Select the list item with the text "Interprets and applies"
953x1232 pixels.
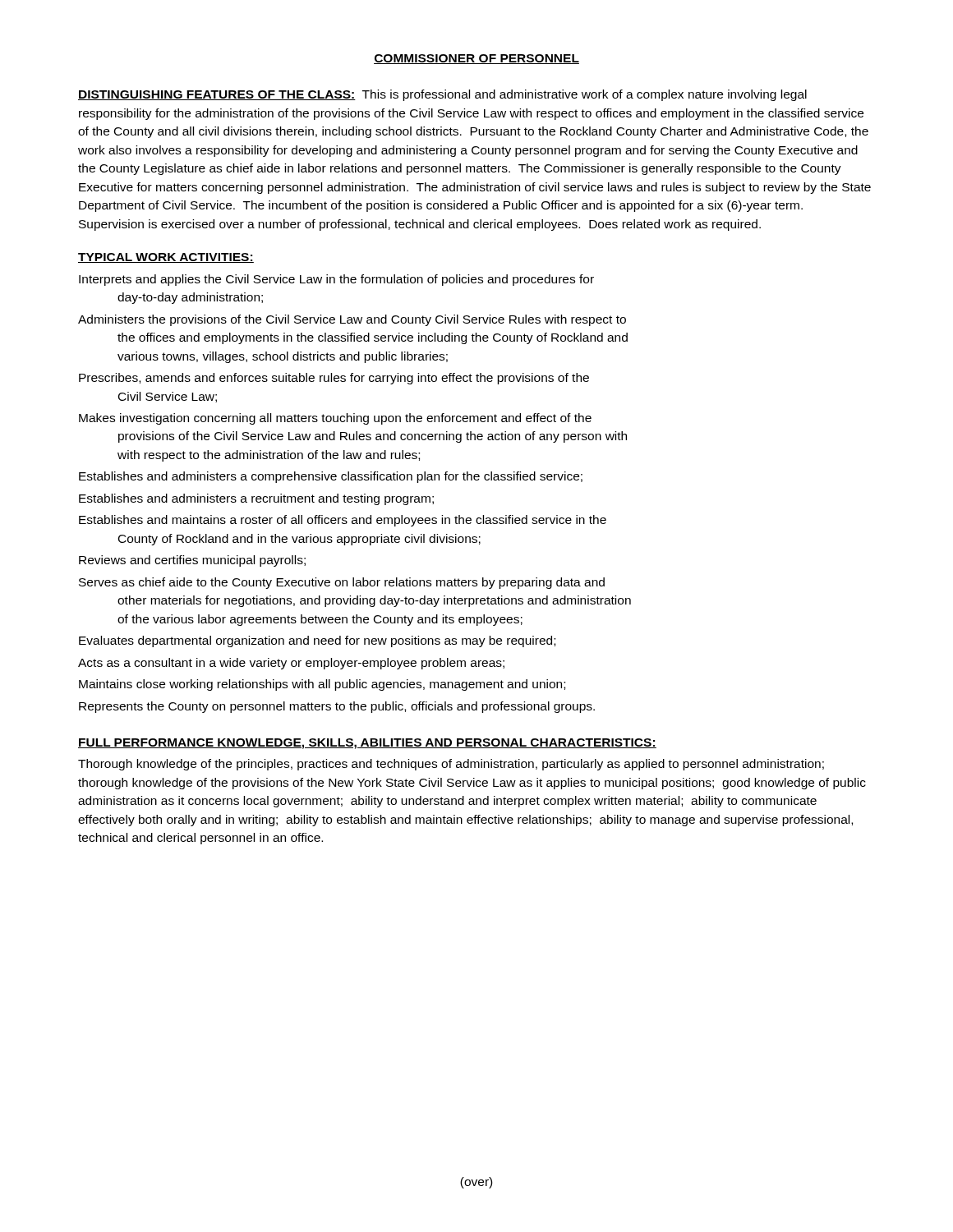pos(336,288)
